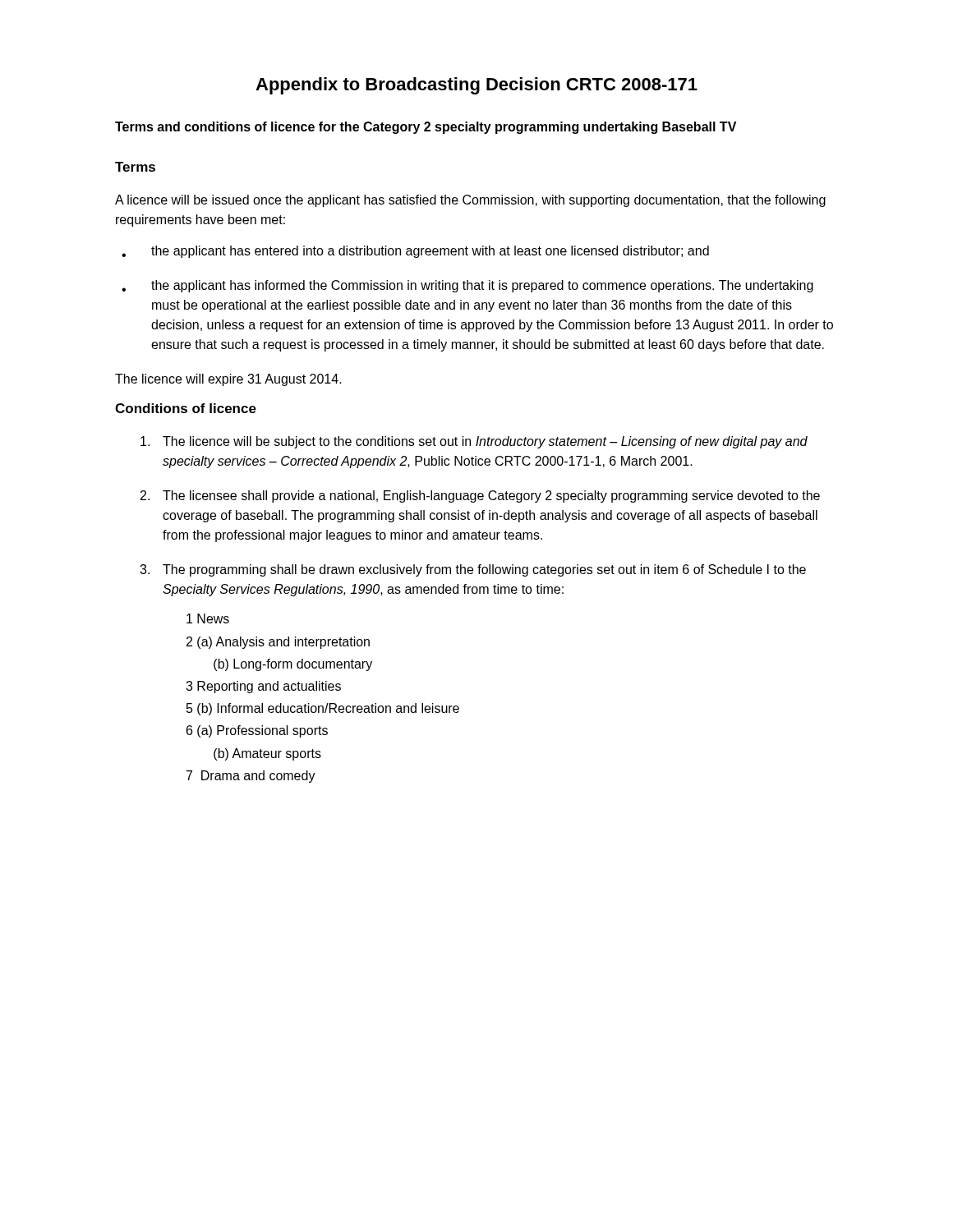Select the text block starting "Appendix to Broadcasting Decision CRTC 2008-171"
Viewport: 953px width, 1232px height.
point(476,84)
